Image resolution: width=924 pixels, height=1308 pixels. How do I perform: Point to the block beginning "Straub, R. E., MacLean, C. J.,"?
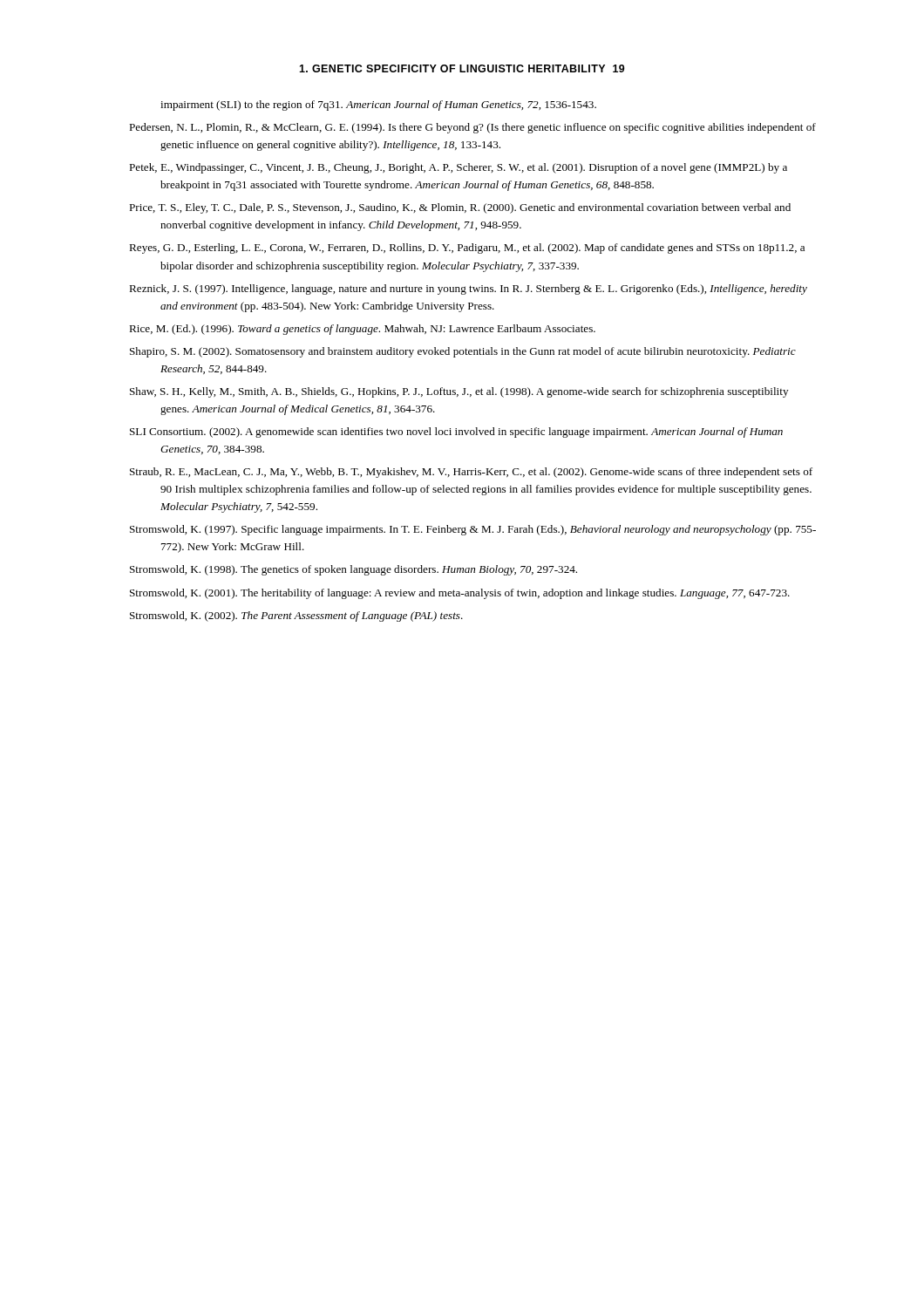tap(471, 489)
